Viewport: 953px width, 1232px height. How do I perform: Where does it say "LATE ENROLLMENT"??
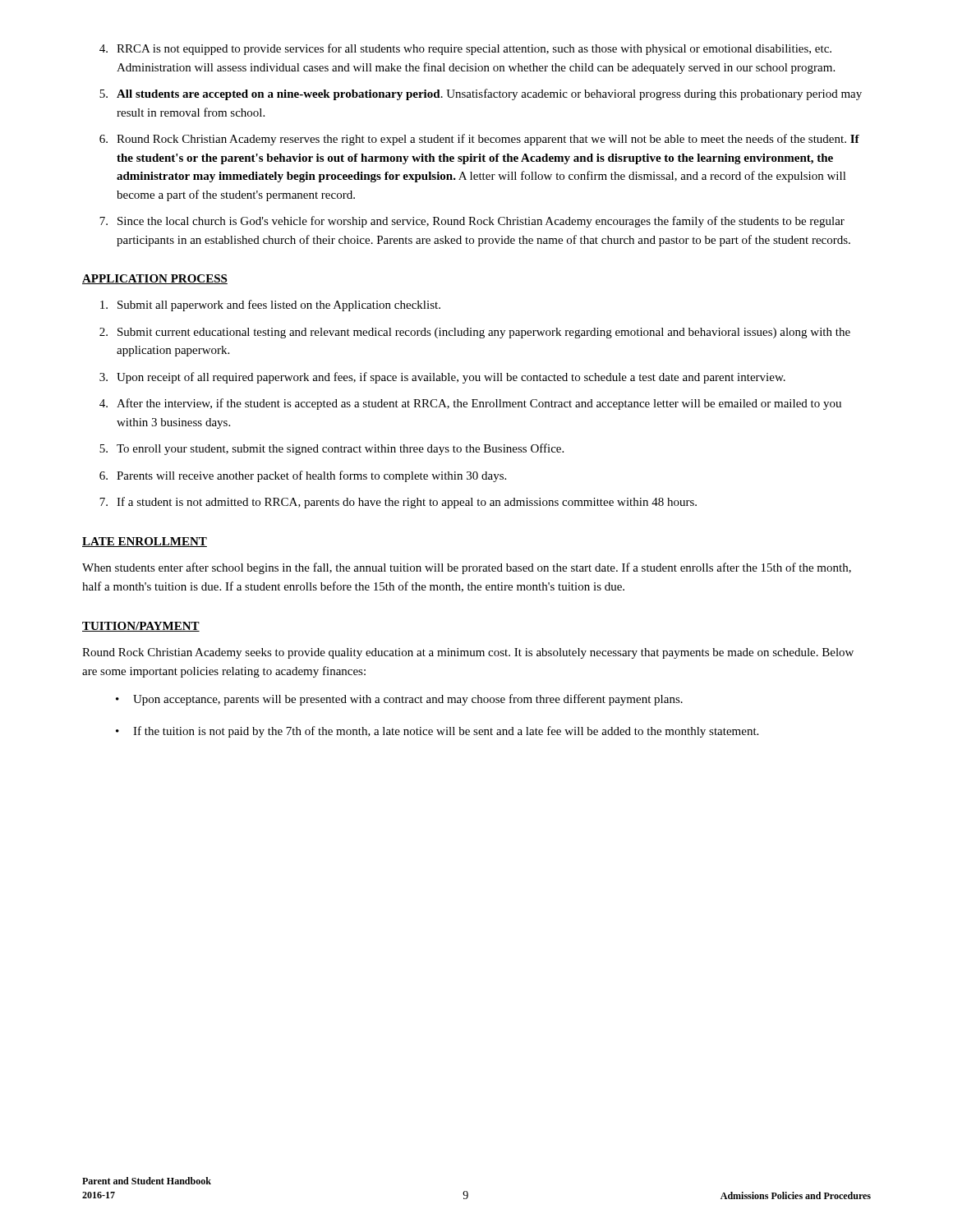coord(145,541)
